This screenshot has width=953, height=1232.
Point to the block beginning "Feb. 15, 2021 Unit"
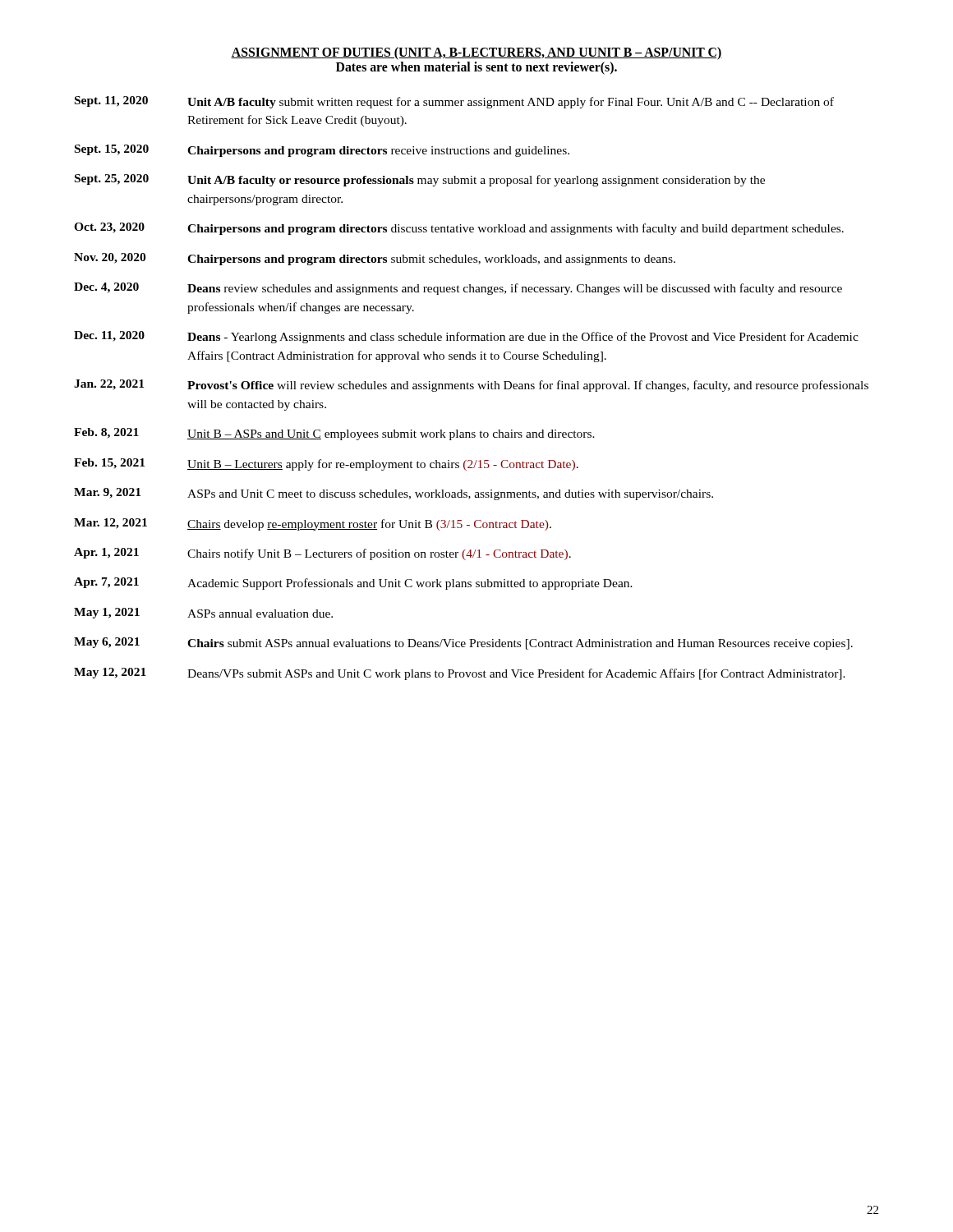click(476, 464)
